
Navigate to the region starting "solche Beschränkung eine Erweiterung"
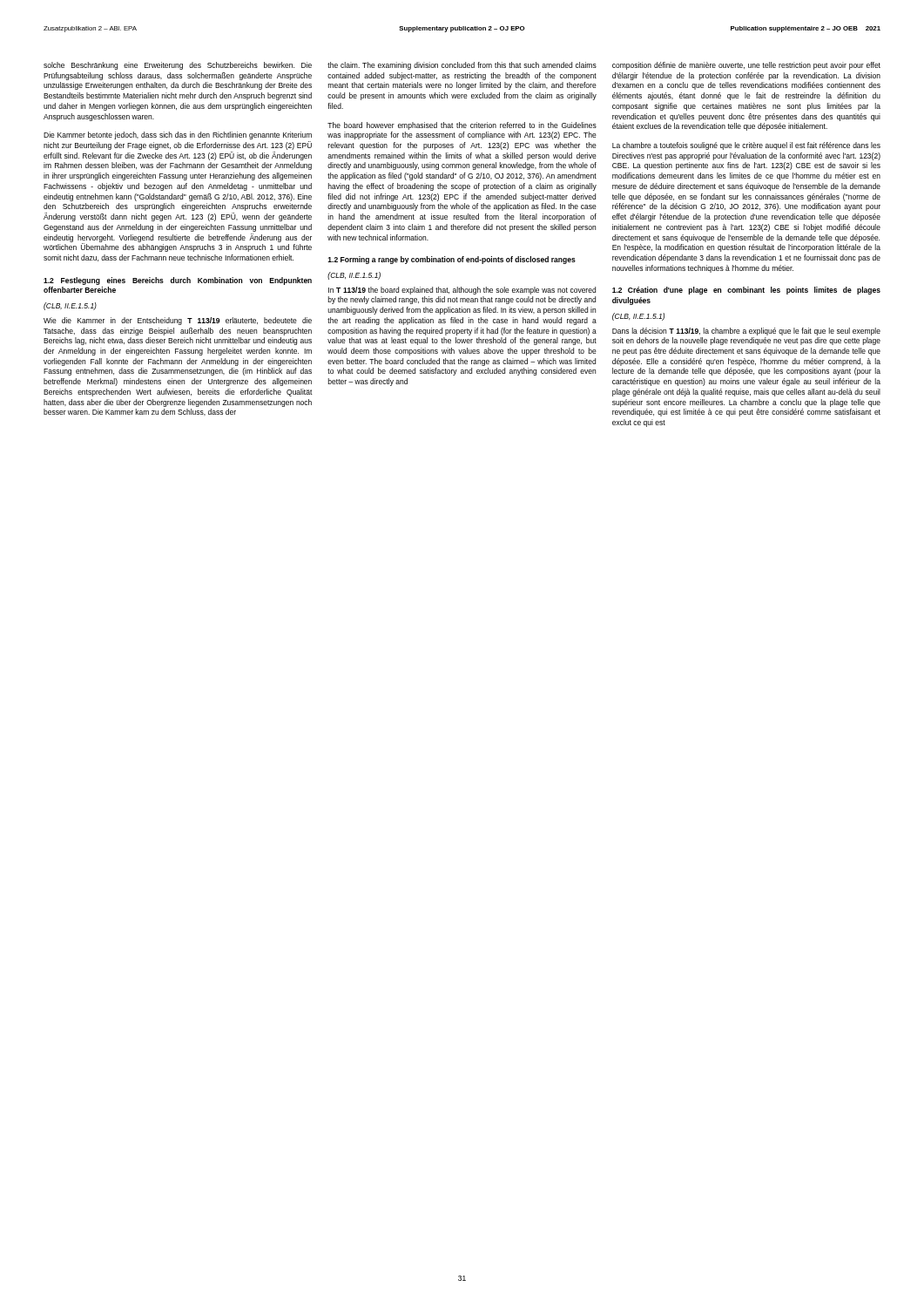click(x=178, y=92)
